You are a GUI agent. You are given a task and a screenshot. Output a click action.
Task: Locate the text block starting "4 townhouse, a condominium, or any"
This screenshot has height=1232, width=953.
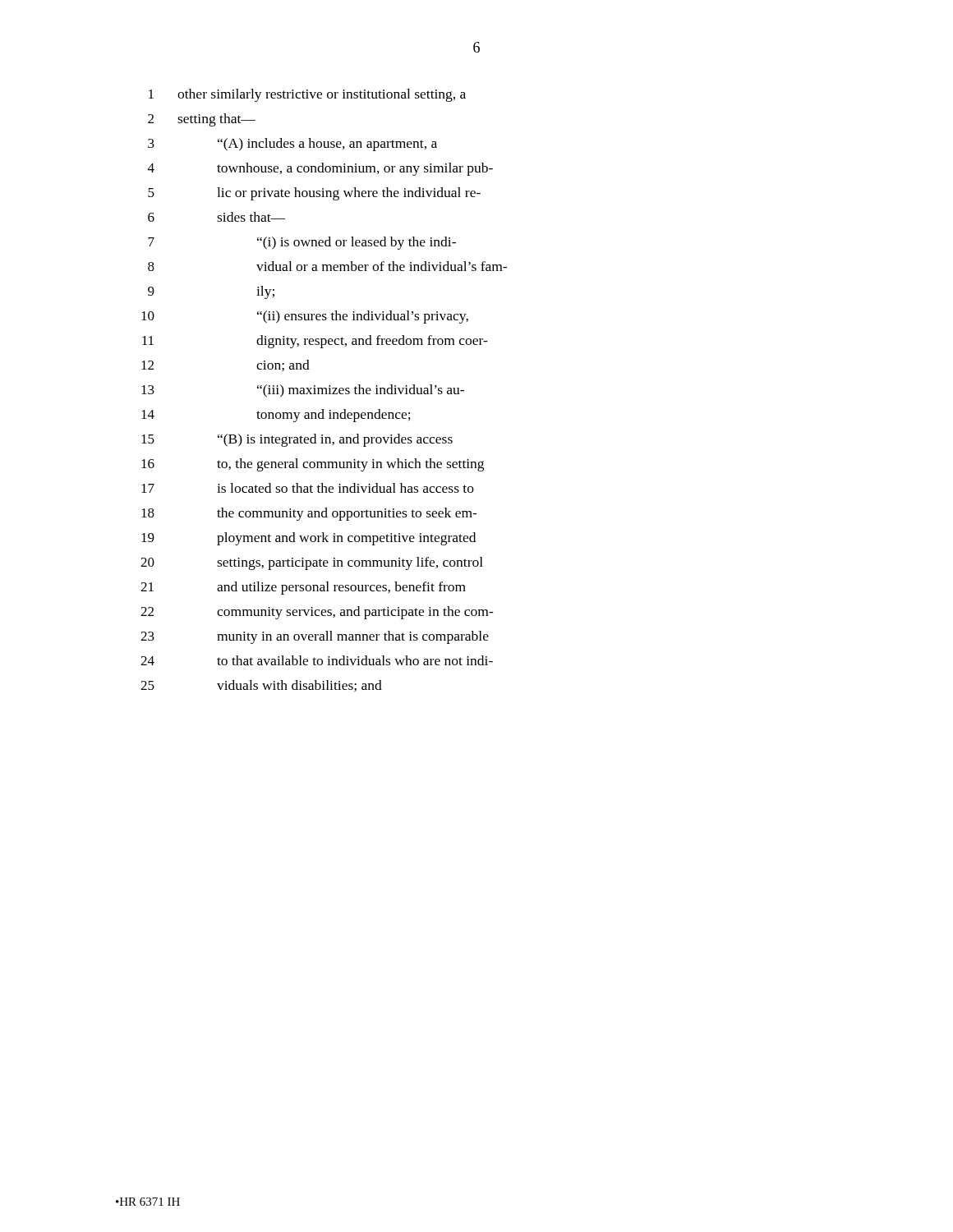(476, 168)
